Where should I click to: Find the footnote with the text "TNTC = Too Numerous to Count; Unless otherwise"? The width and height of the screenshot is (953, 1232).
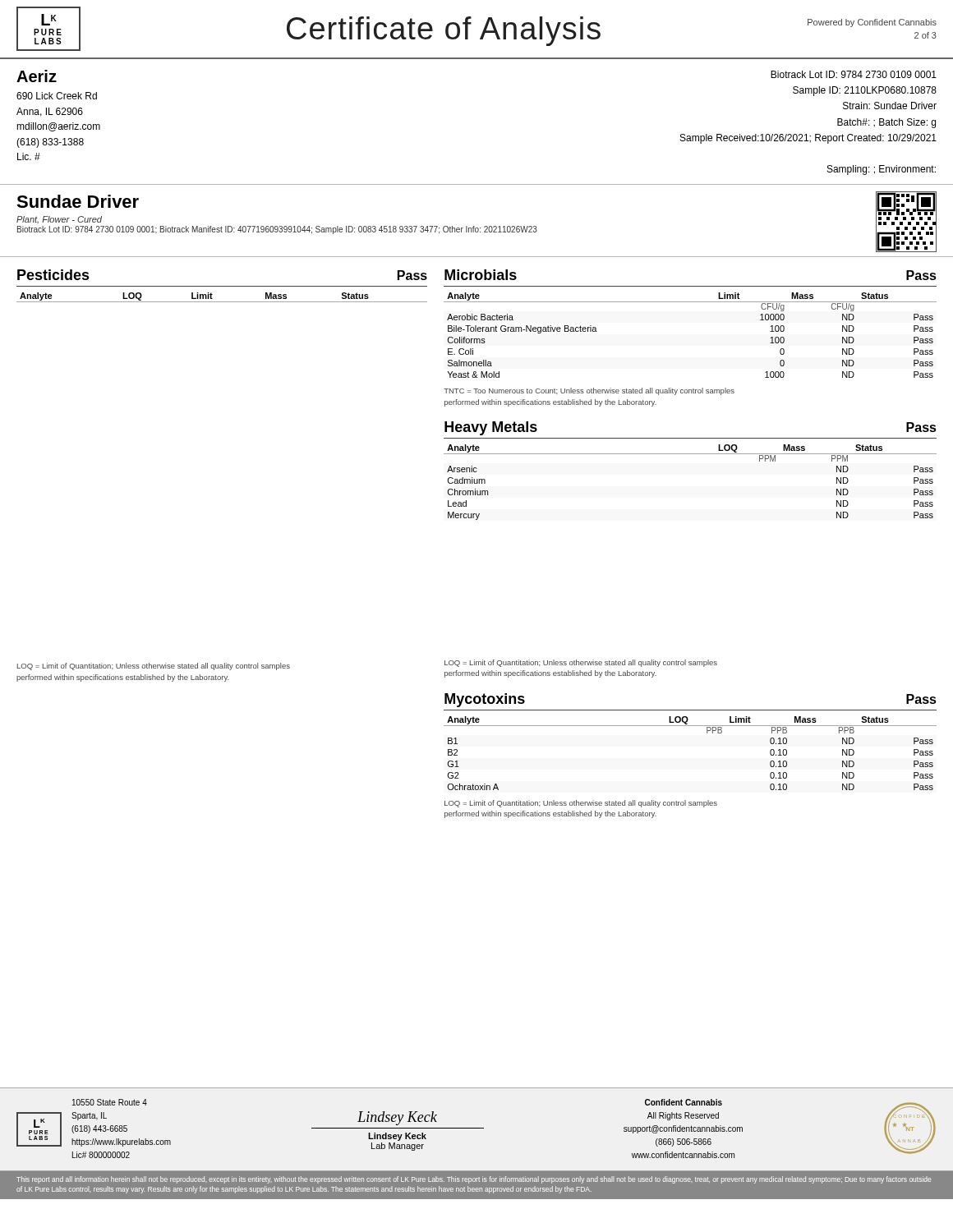(589, 396)
